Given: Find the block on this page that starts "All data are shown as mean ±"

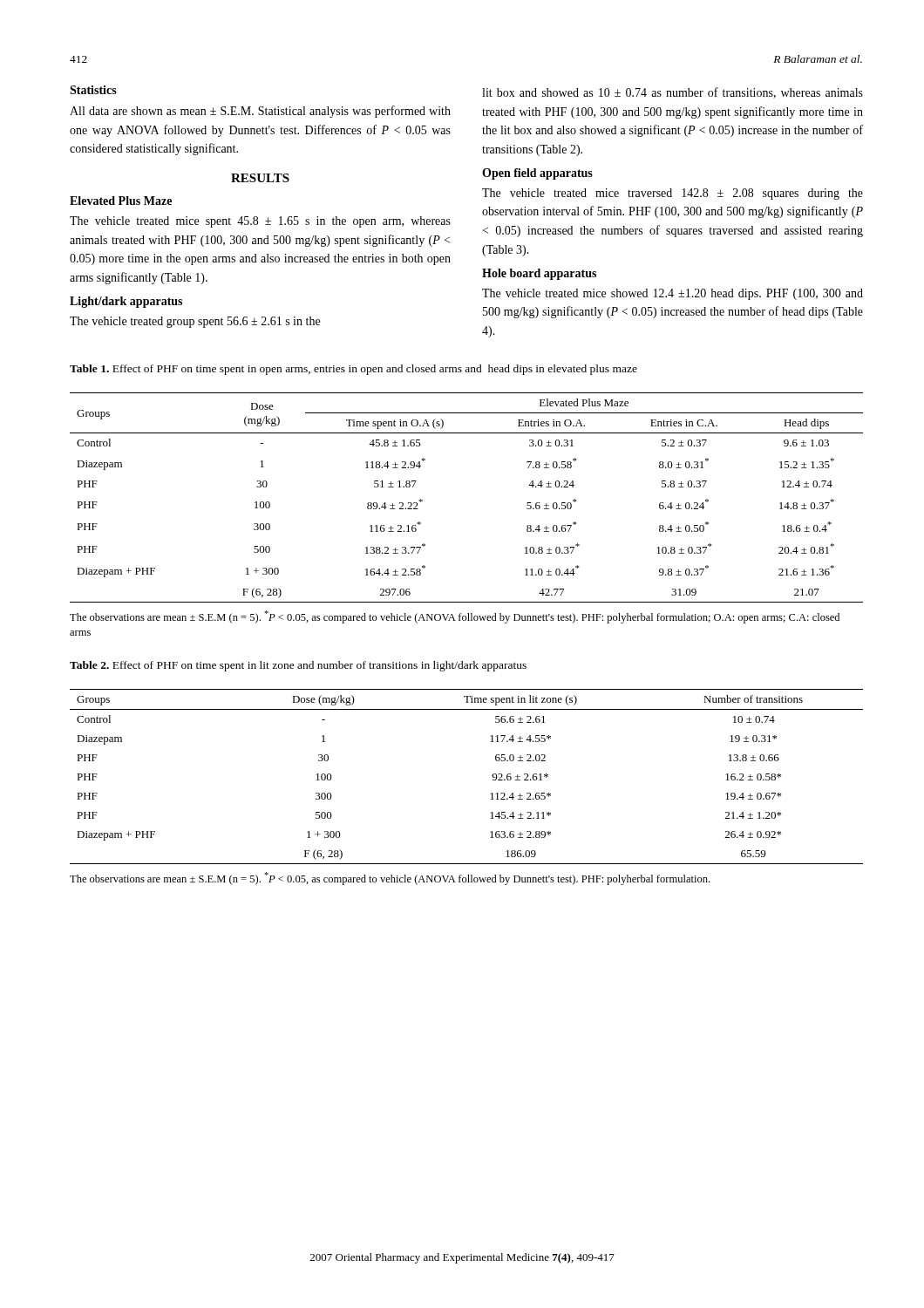Looking at the screenshot, I should (260, 130).
